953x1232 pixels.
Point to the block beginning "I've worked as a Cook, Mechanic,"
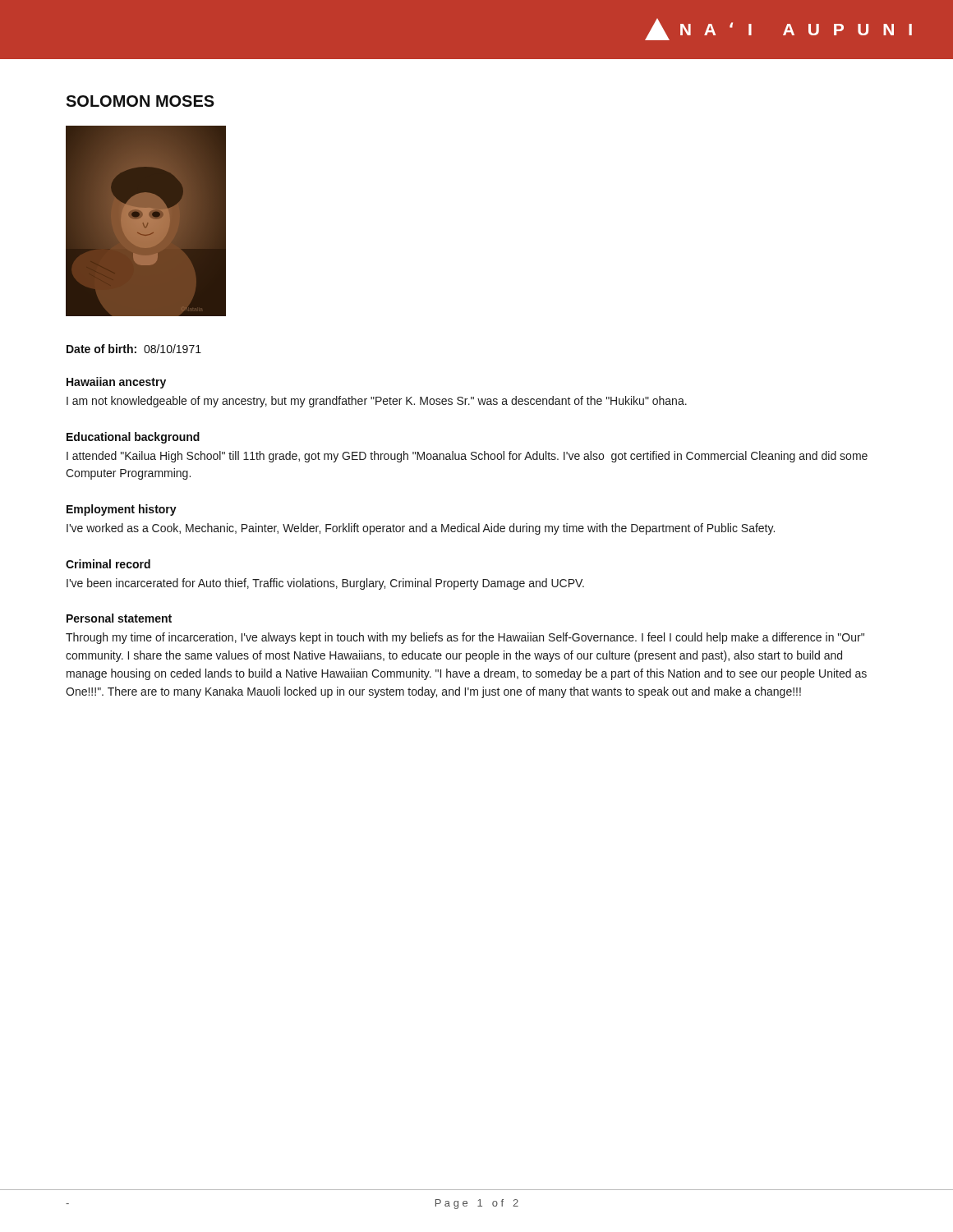[421, 528]
